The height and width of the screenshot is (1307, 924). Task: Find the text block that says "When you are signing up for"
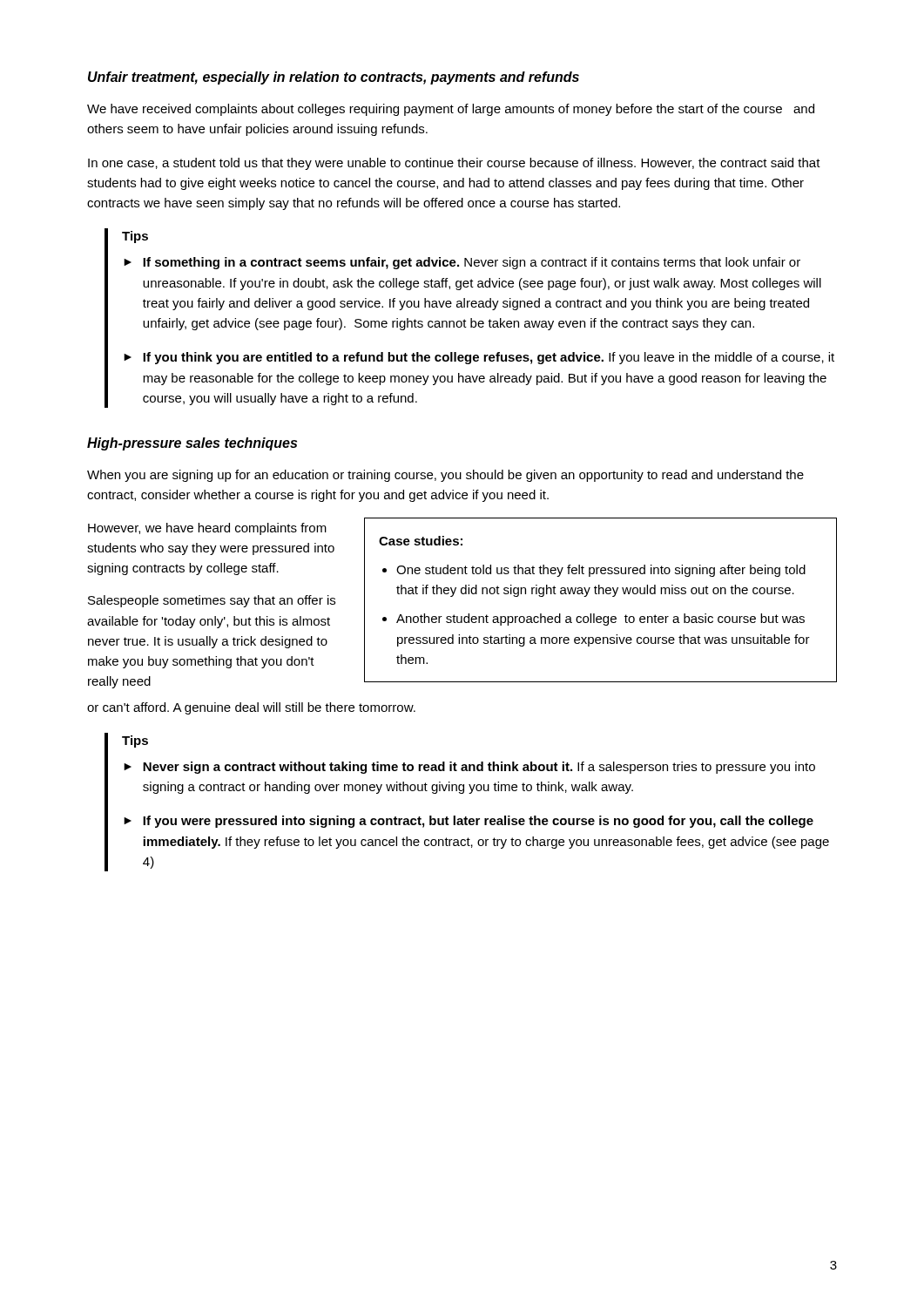pyautogui.click(x=462, y=485)
